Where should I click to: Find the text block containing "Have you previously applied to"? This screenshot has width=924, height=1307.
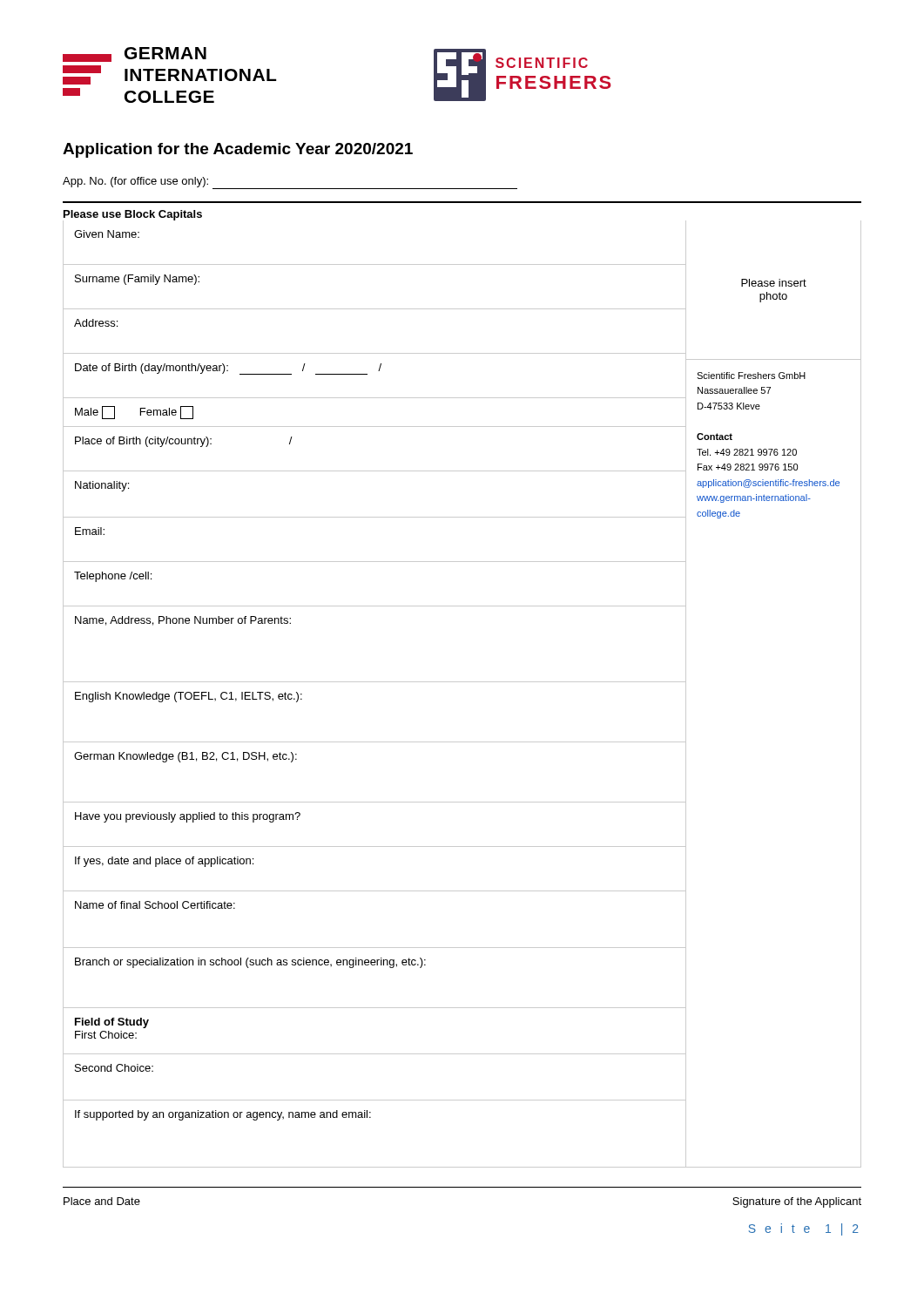(x=187, y=816)
